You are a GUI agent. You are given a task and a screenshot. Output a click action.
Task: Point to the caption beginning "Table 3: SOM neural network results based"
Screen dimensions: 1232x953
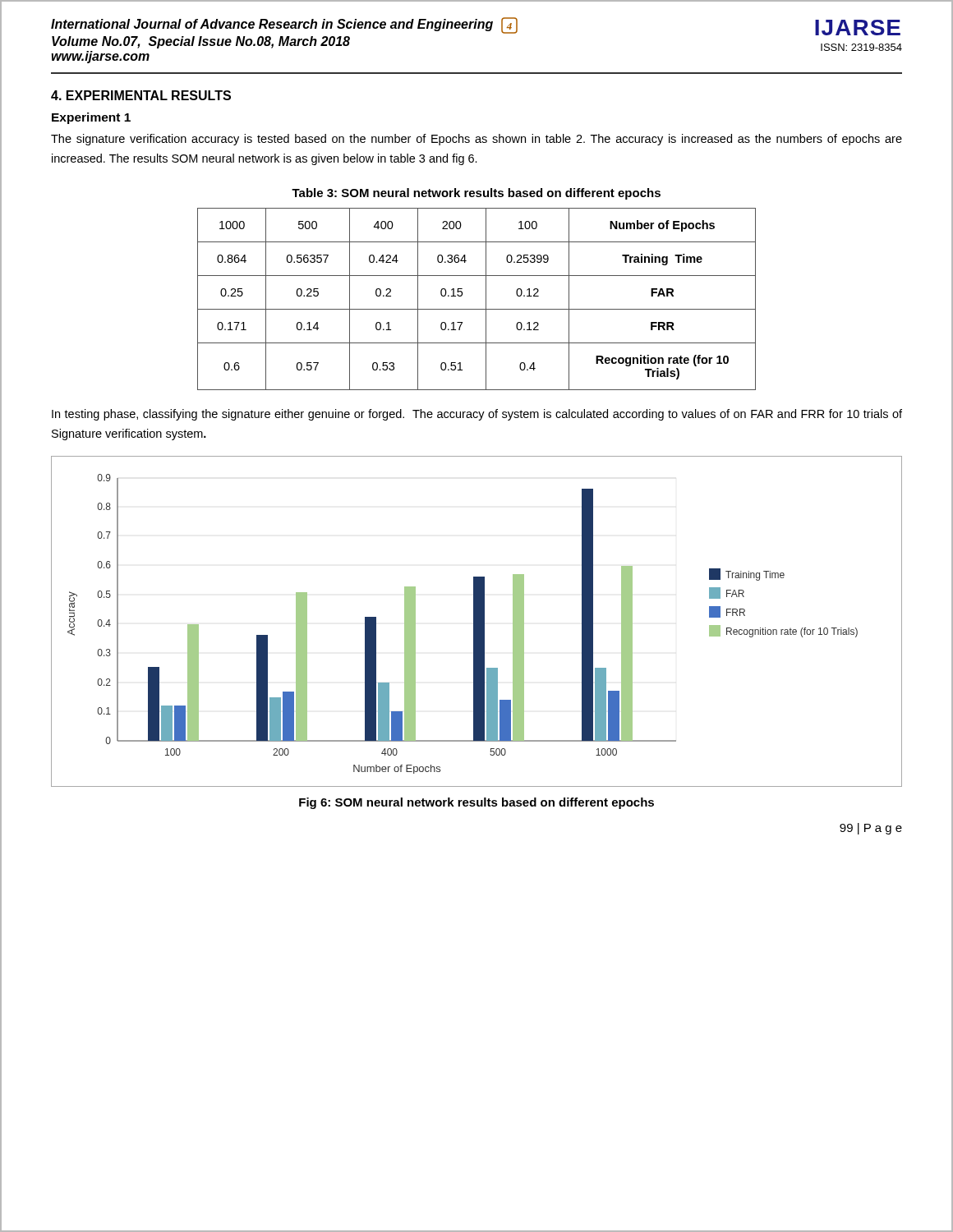tap(476, 192)
